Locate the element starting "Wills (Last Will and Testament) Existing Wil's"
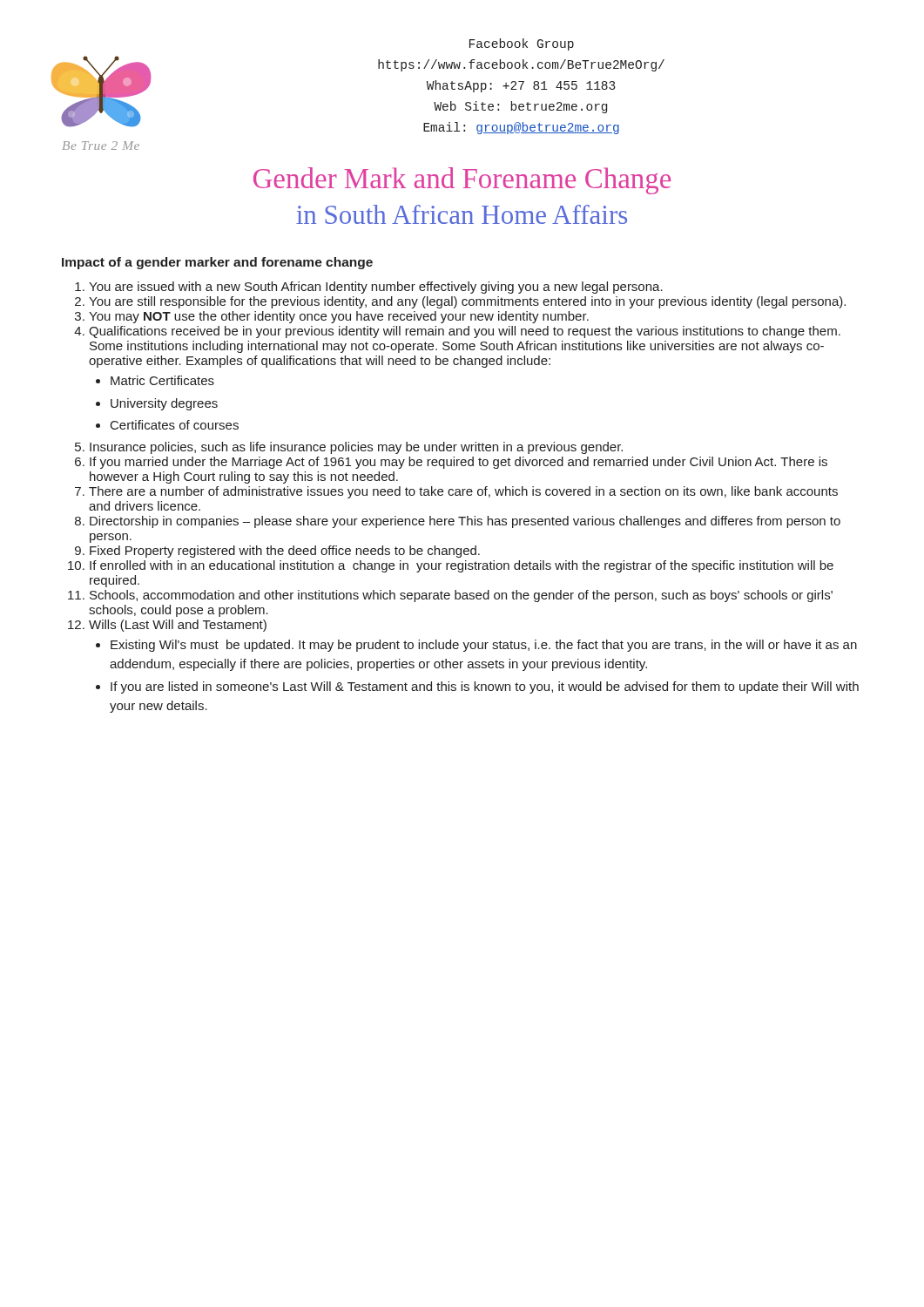924x1307 pixels. coord(476,666)
